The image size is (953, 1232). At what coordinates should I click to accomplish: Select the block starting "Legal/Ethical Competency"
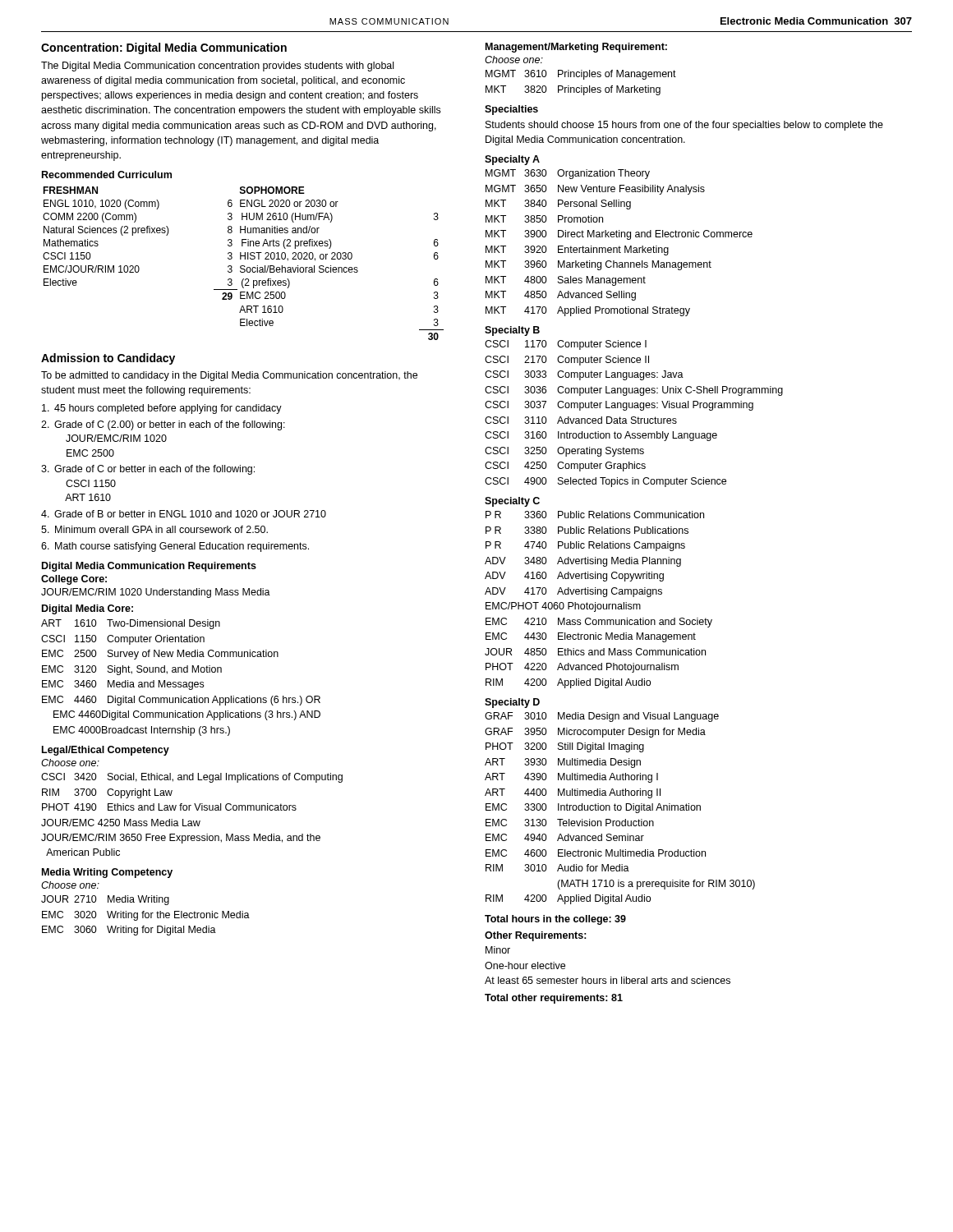point(105,750)
